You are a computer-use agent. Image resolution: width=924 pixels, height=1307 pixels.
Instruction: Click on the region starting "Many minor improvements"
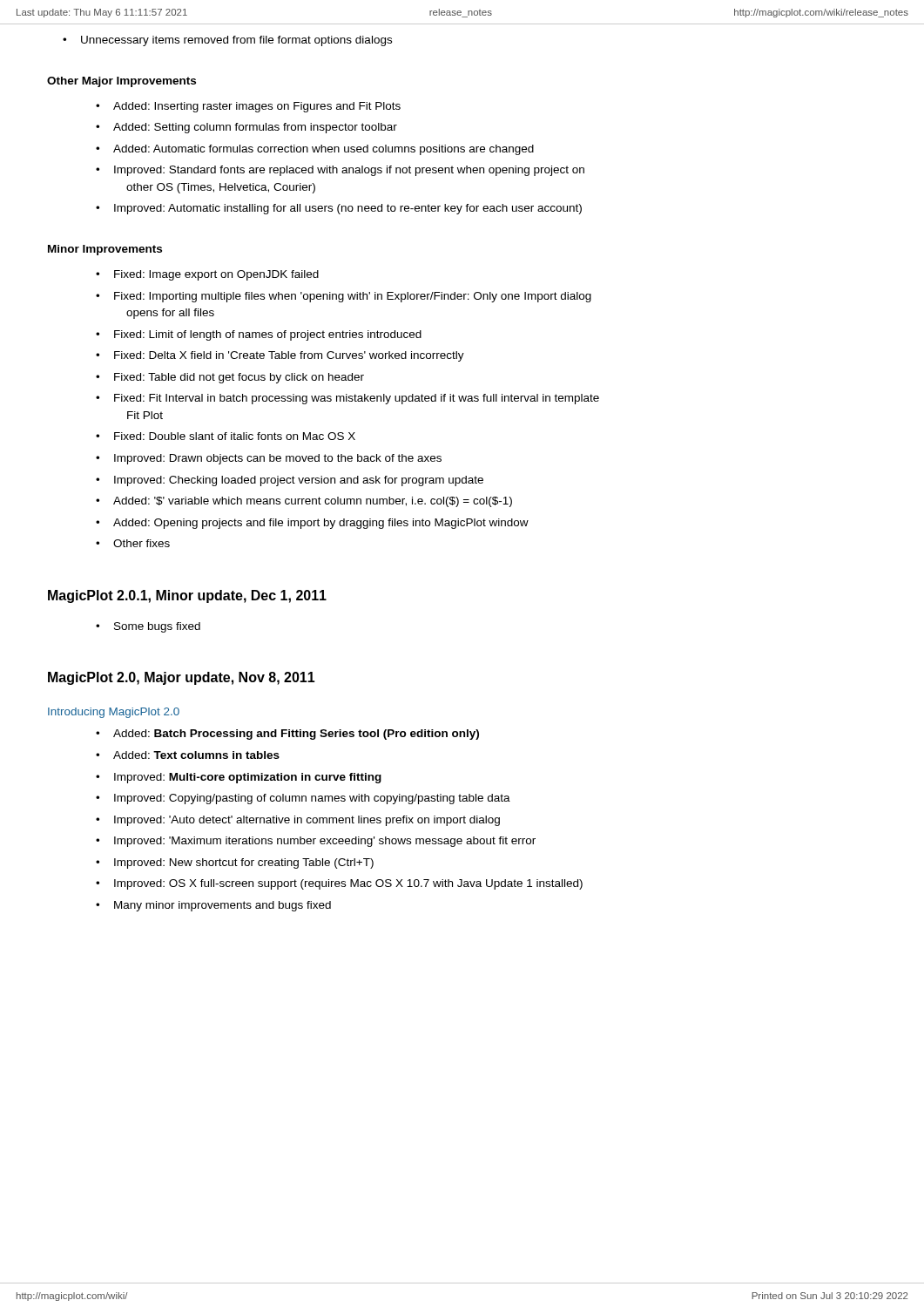[x=222, y=905]
